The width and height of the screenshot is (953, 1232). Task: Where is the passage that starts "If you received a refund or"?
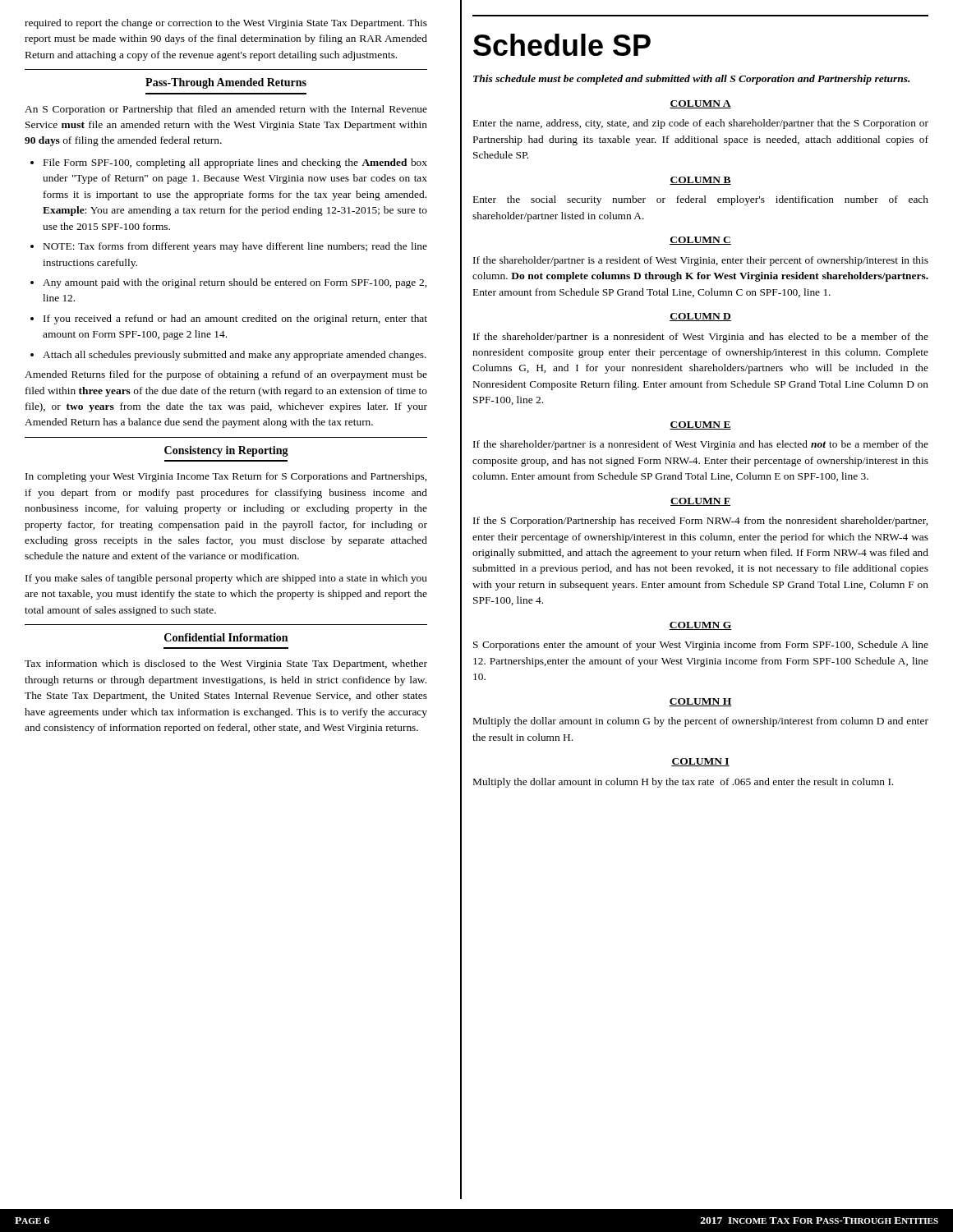[x=235, y=326]
